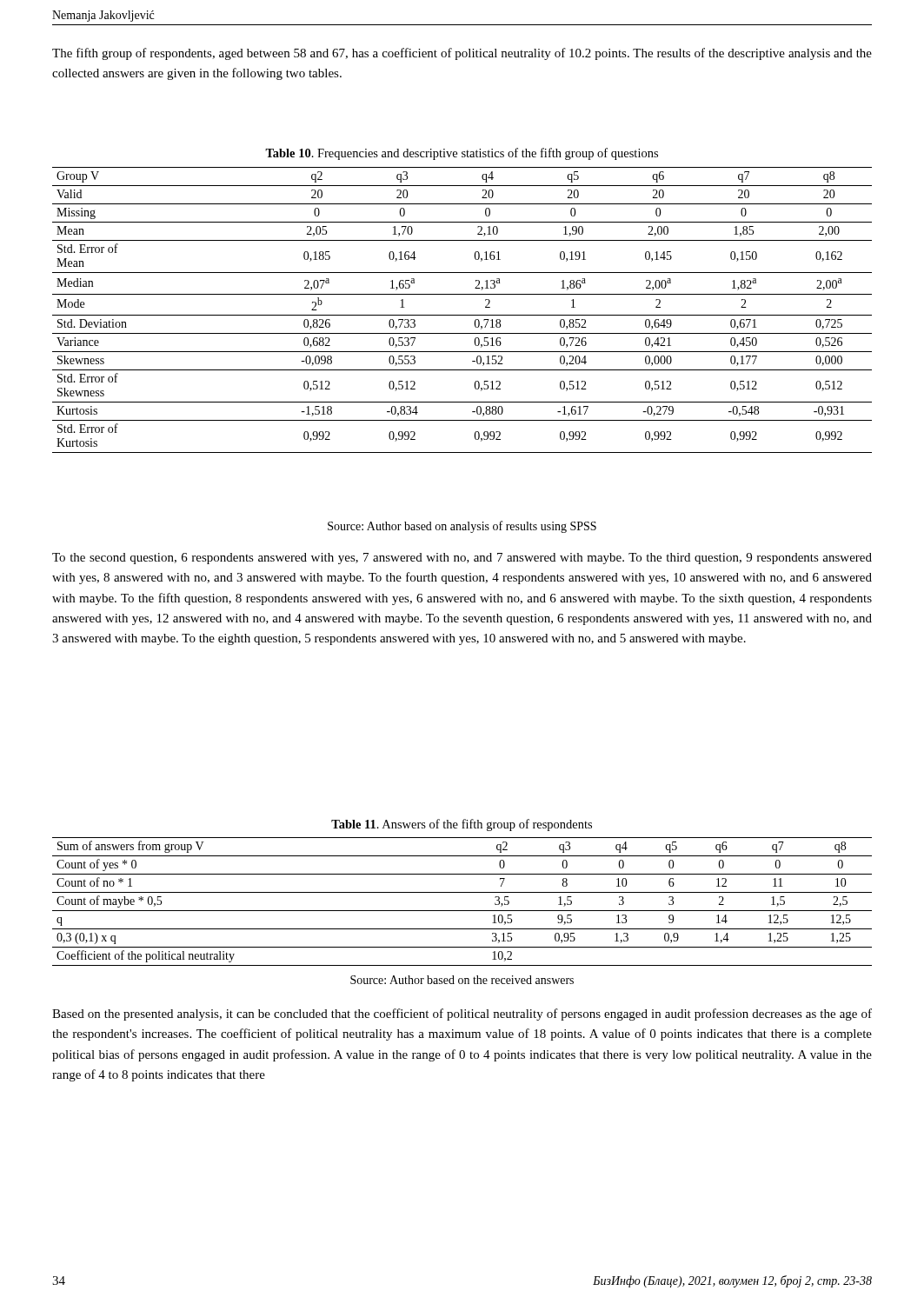Find the caption that reads "Table 10. Frequencies"

[462, 153]
